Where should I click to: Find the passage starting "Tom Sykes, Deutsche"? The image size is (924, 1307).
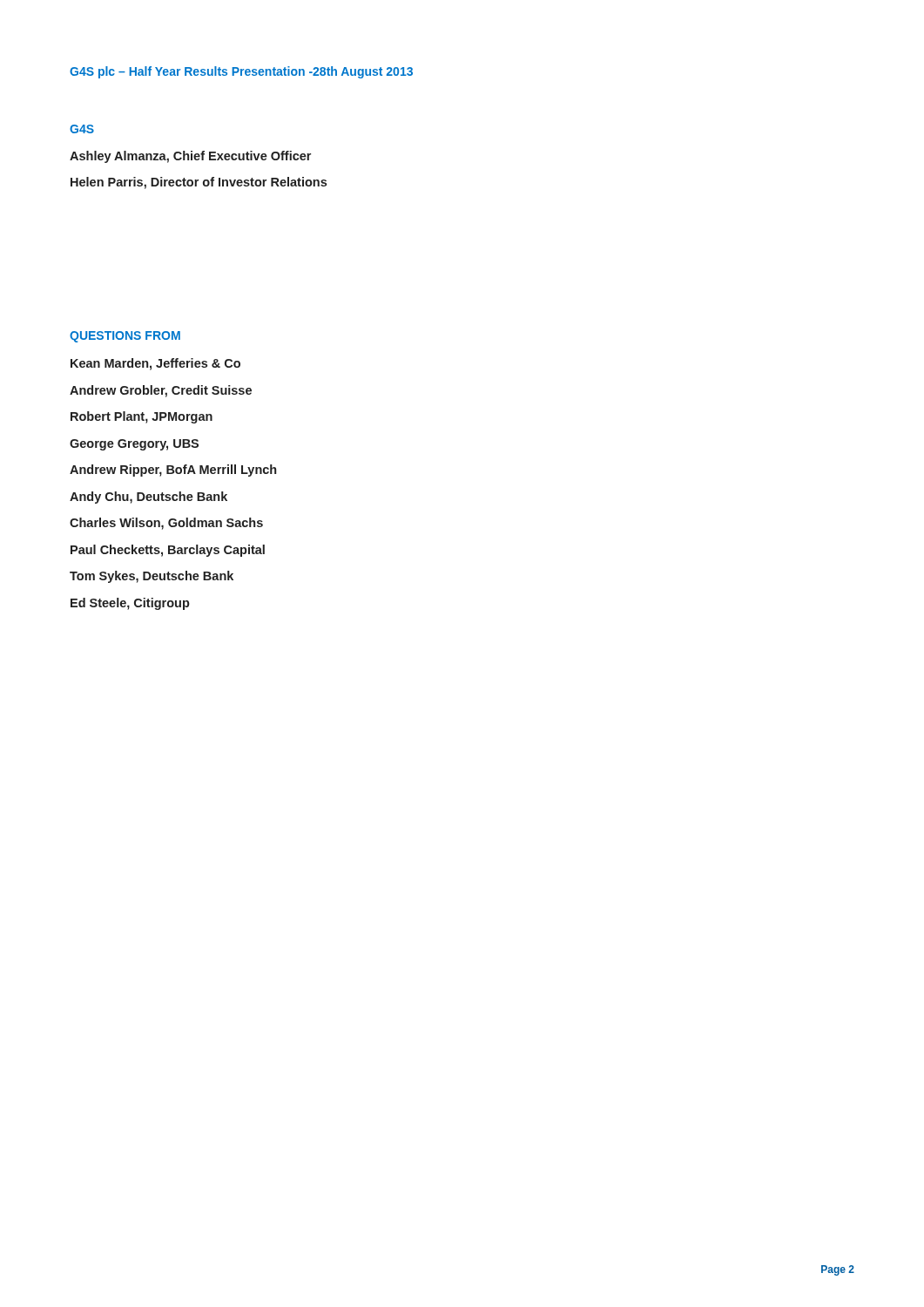coord(152,577)
